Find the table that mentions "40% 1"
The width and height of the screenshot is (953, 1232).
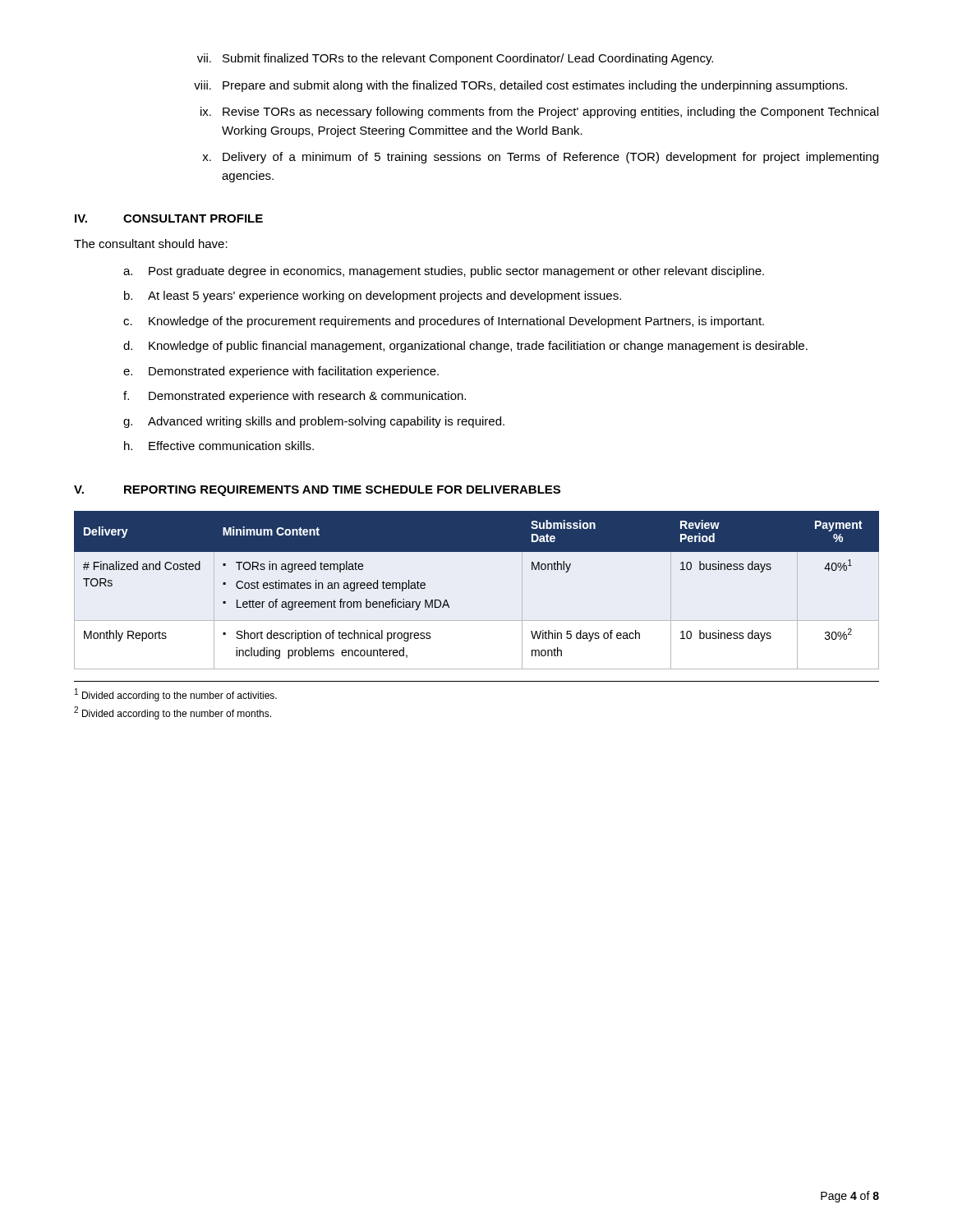(476, 590)
